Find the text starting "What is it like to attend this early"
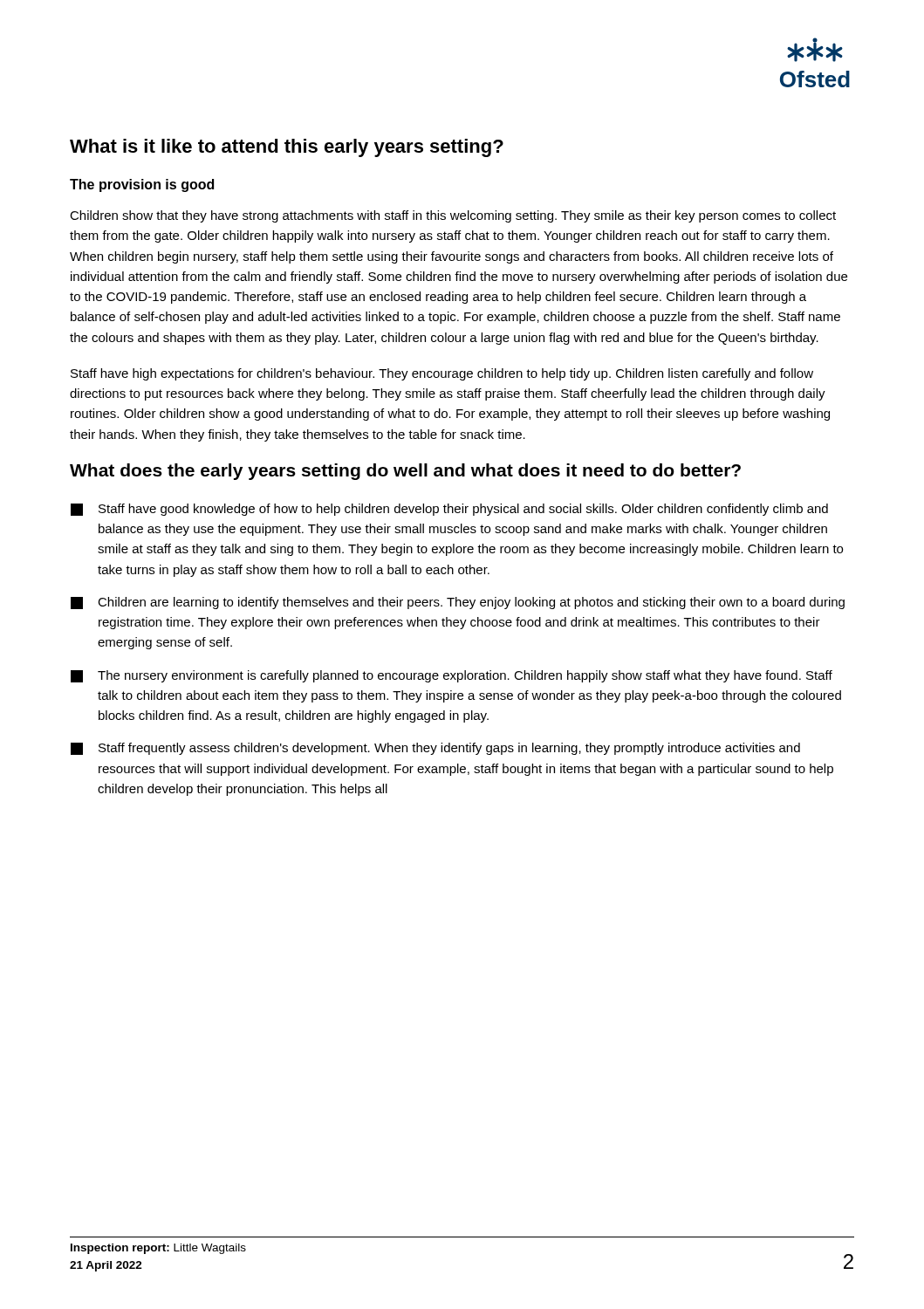The height and width of the screenshot is (1309, 924). click(x=462, y=147)
